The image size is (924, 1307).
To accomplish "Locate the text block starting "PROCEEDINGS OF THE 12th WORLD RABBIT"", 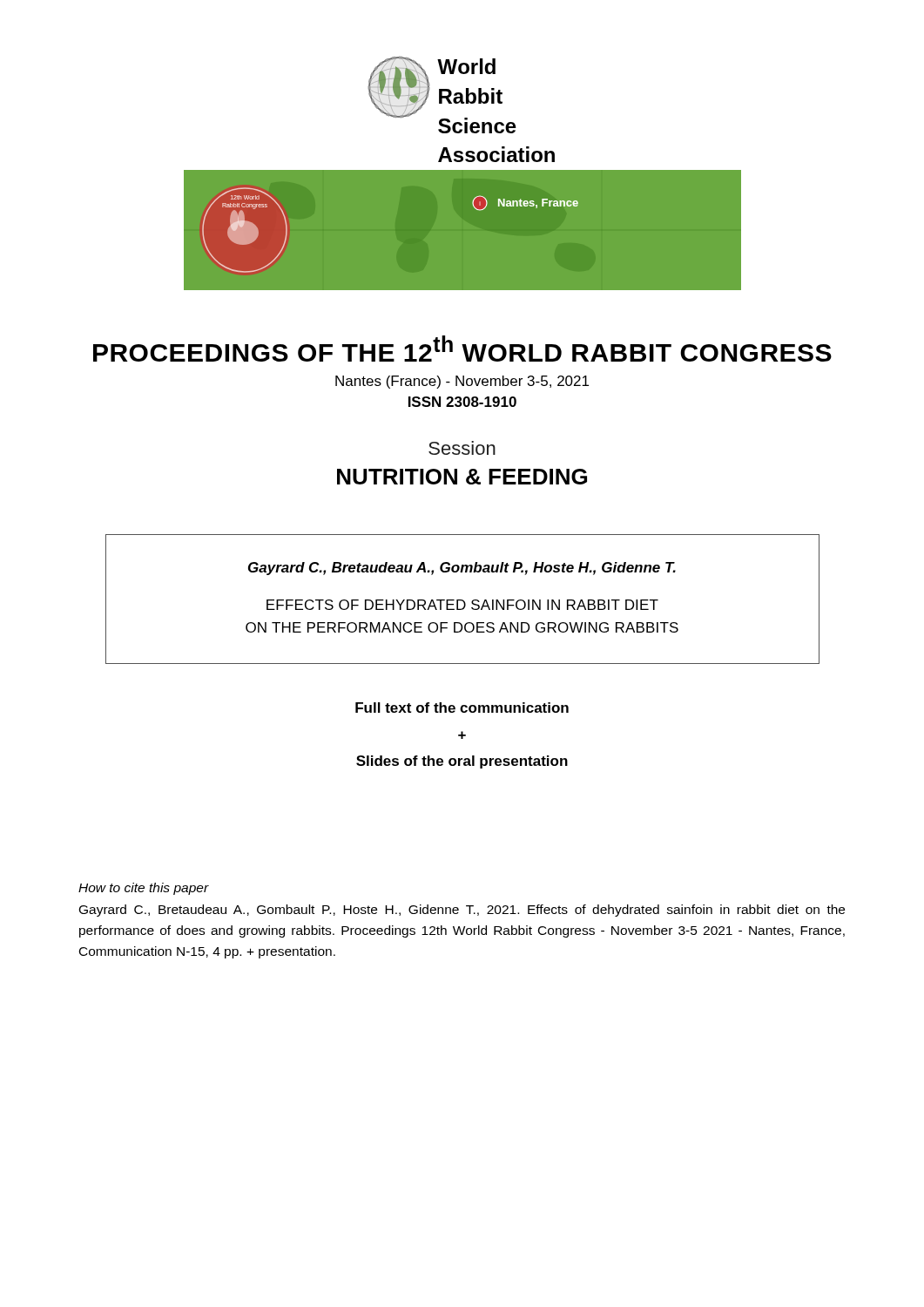I will [x=462, y=350].
